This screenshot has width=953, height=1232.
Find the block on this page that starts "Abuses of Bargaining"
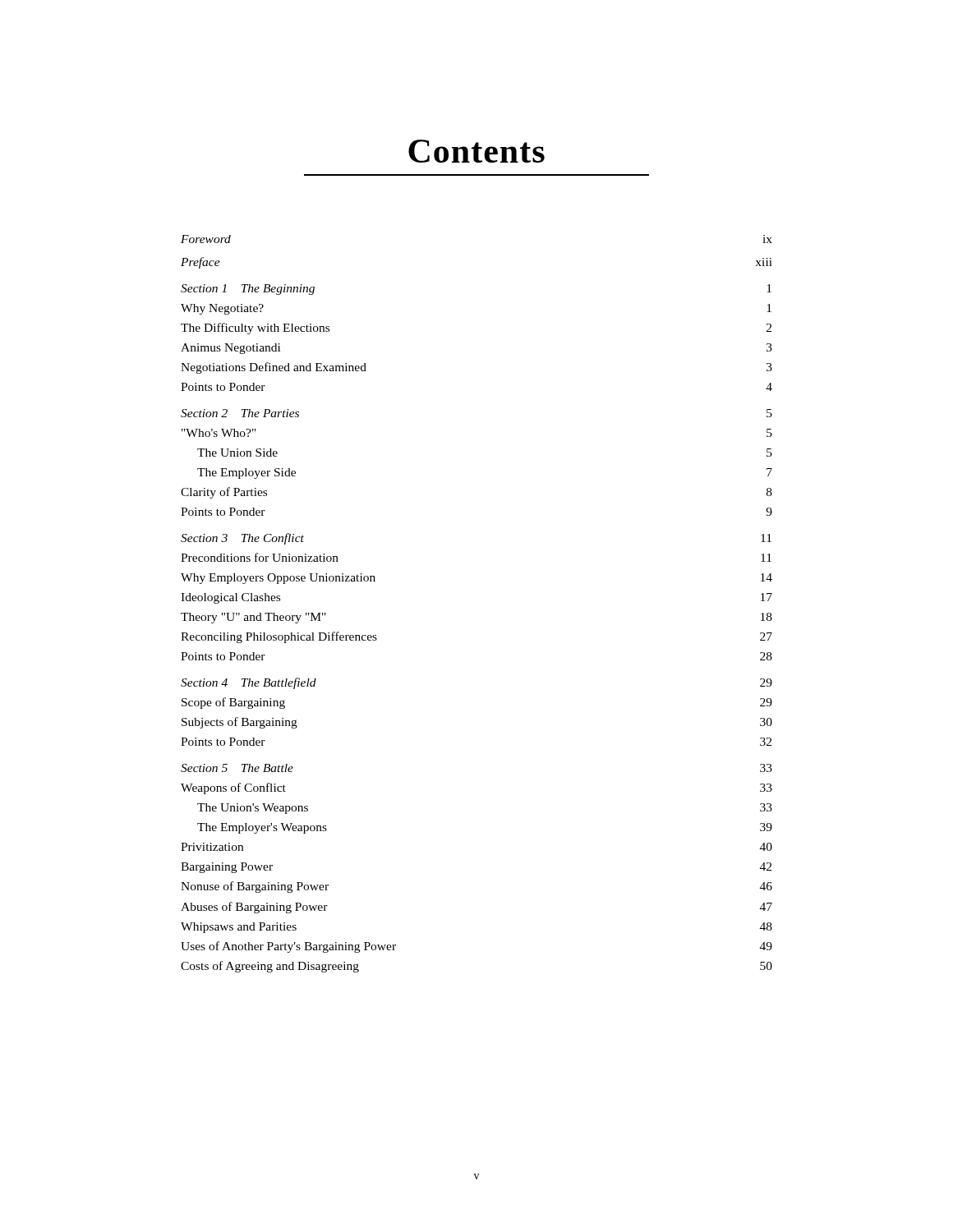coord(251,907)
